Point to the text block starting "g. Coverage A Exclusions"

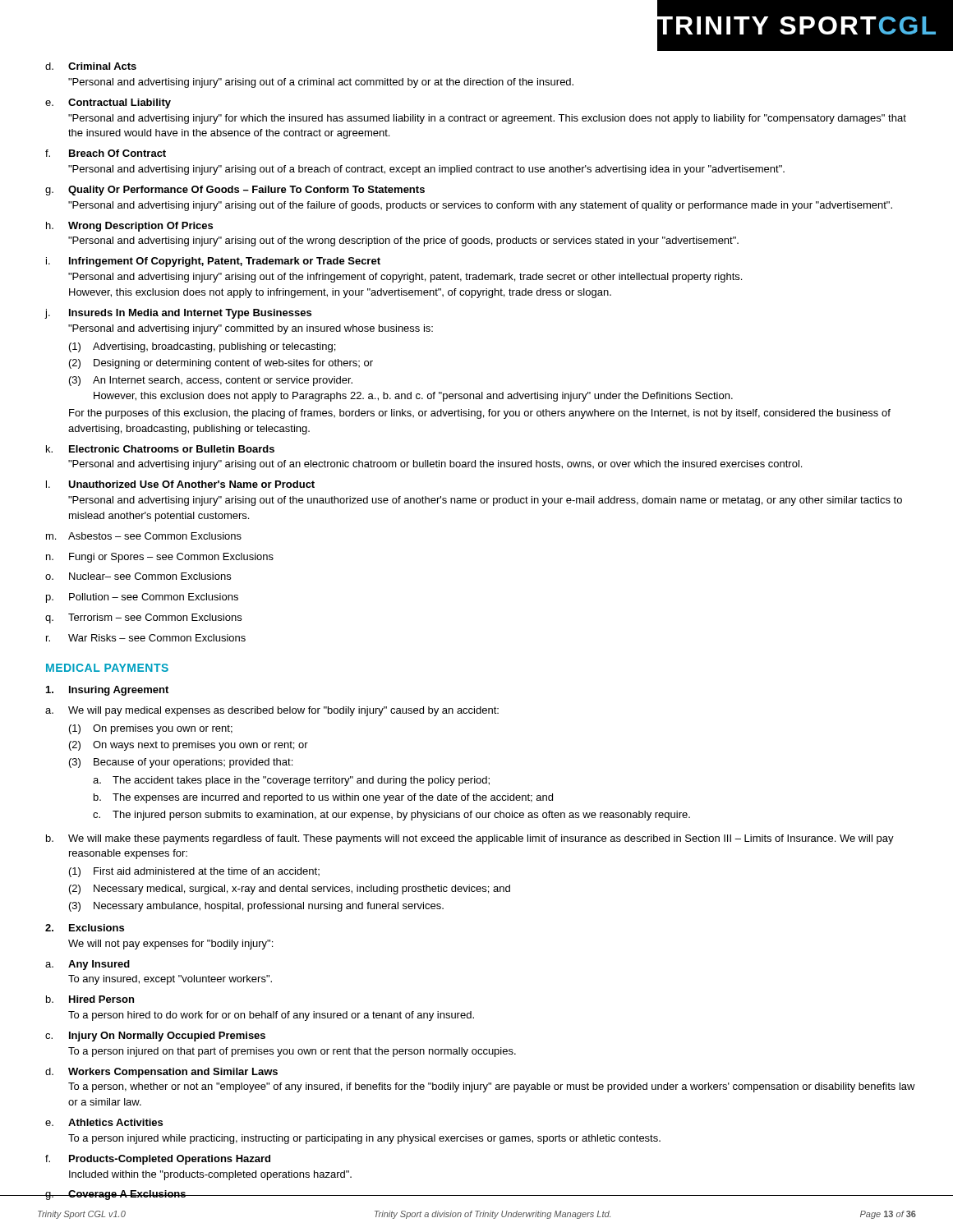click(x=482, y=1195)
